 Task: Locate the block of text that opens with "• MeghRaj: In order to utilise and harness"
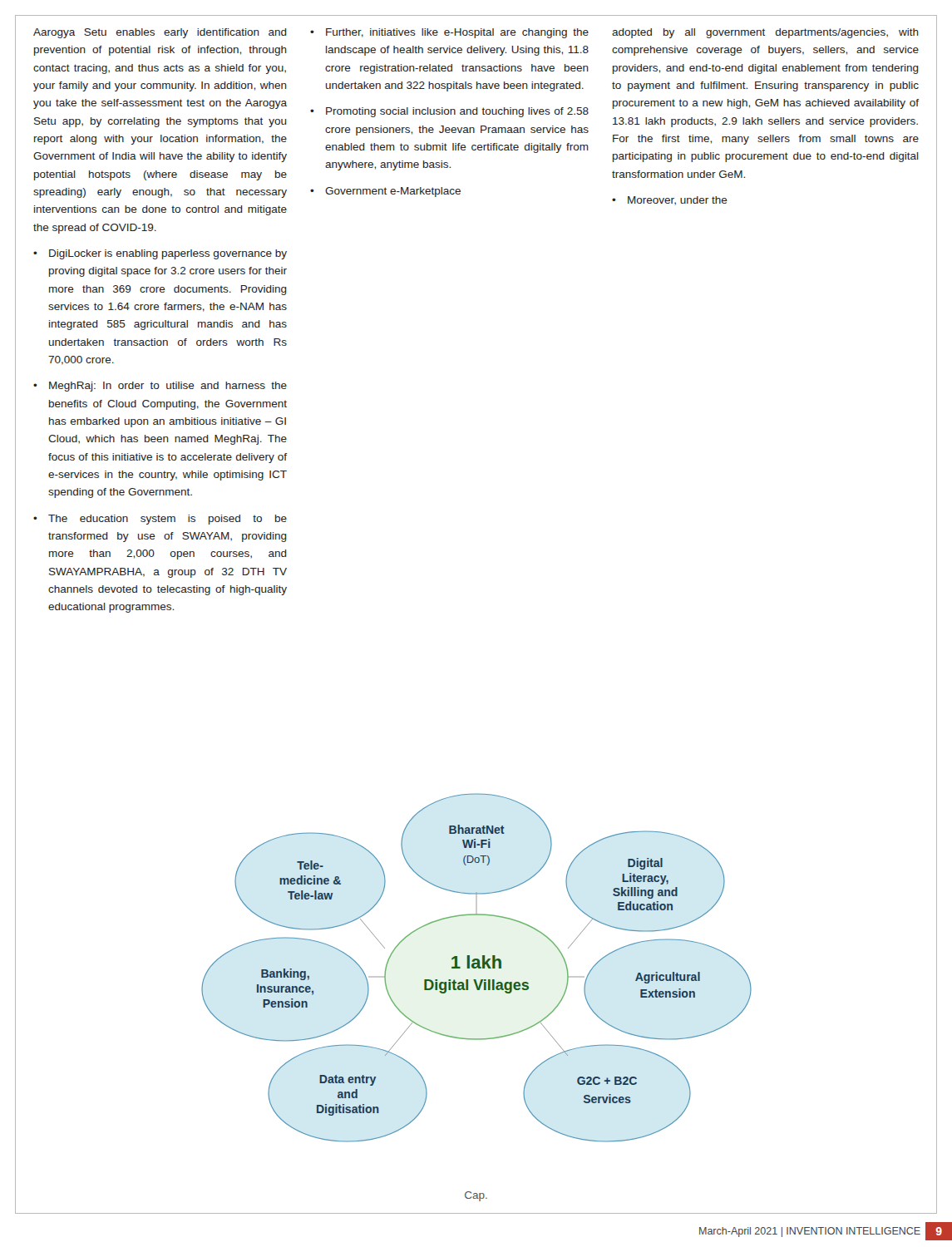160,439
